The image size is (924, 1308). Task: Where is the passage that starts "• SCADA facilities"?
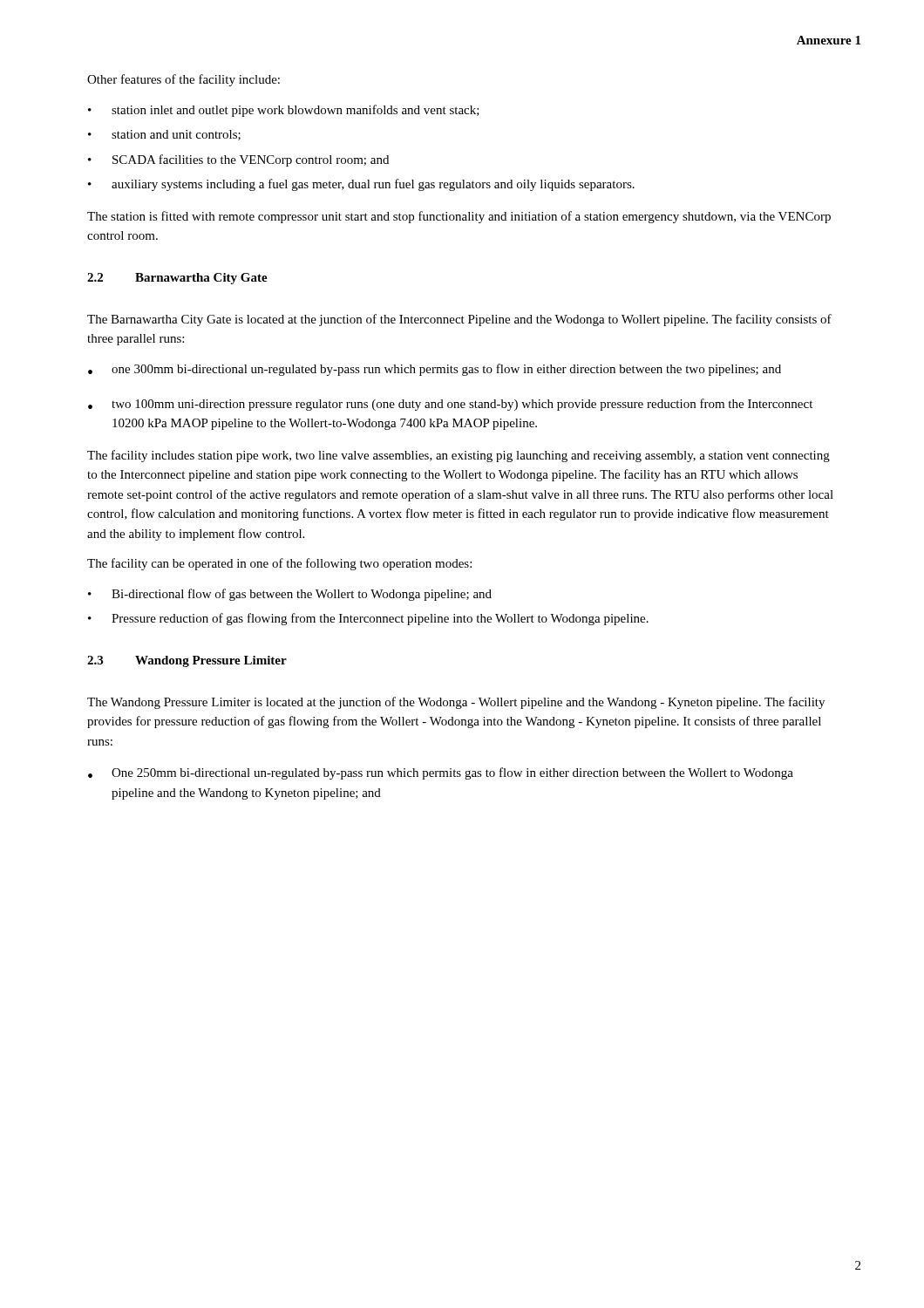pos(238,160)
